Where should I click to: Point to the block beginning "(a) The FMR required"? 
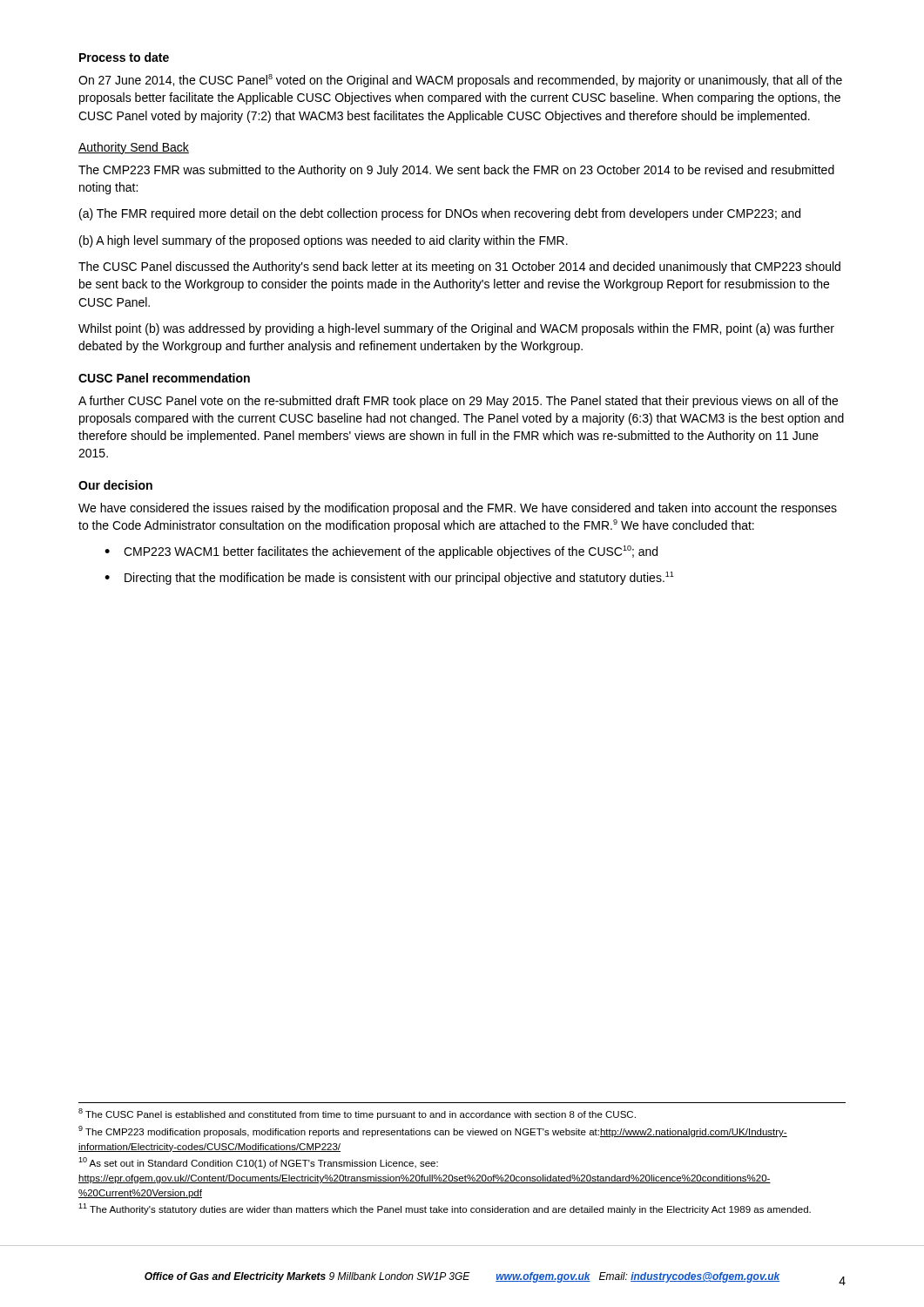[462, 214]
